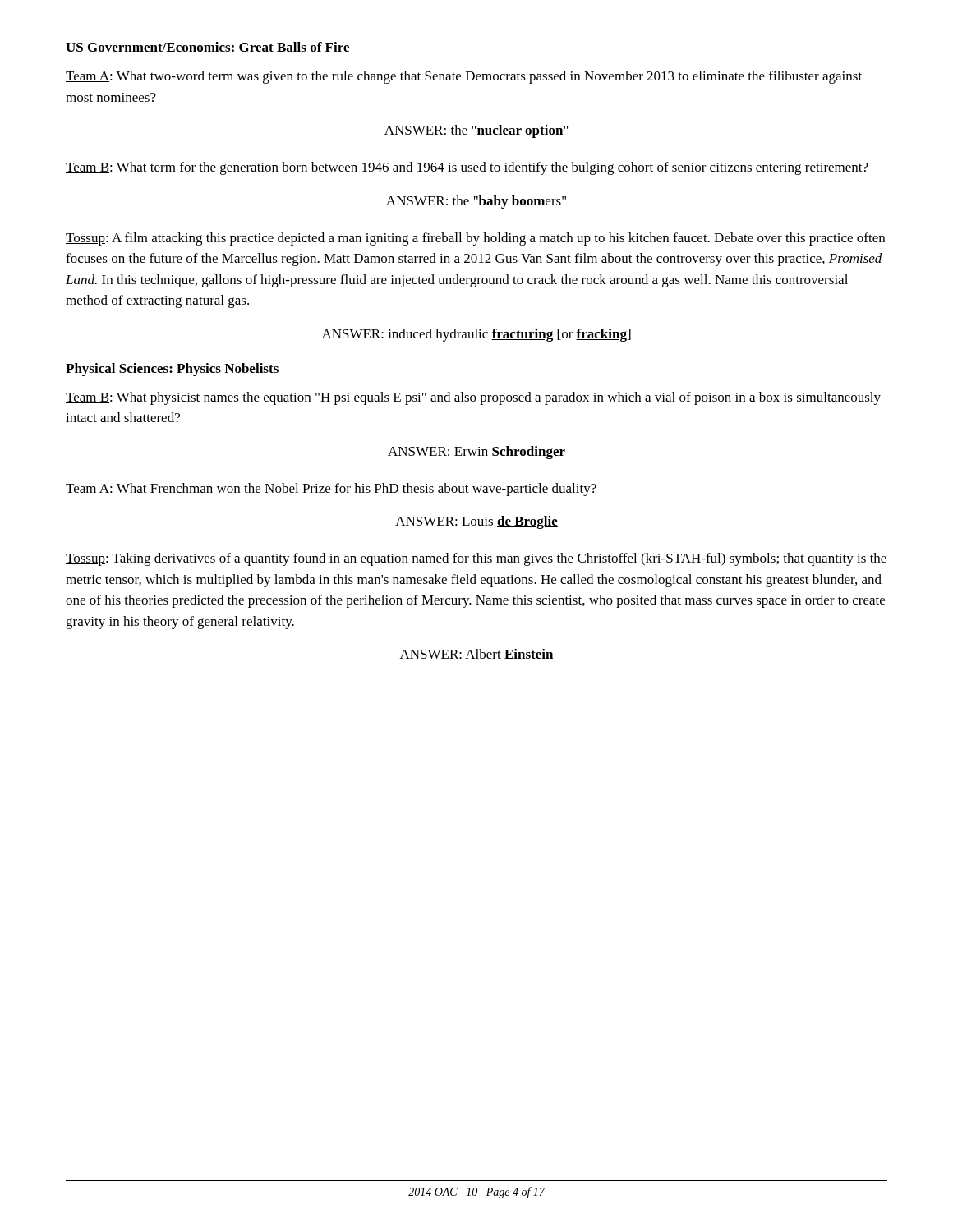
Task: Find the text with the text "ANSWER: Erwin Schrodinger"
Action: (x=476, y=451)
